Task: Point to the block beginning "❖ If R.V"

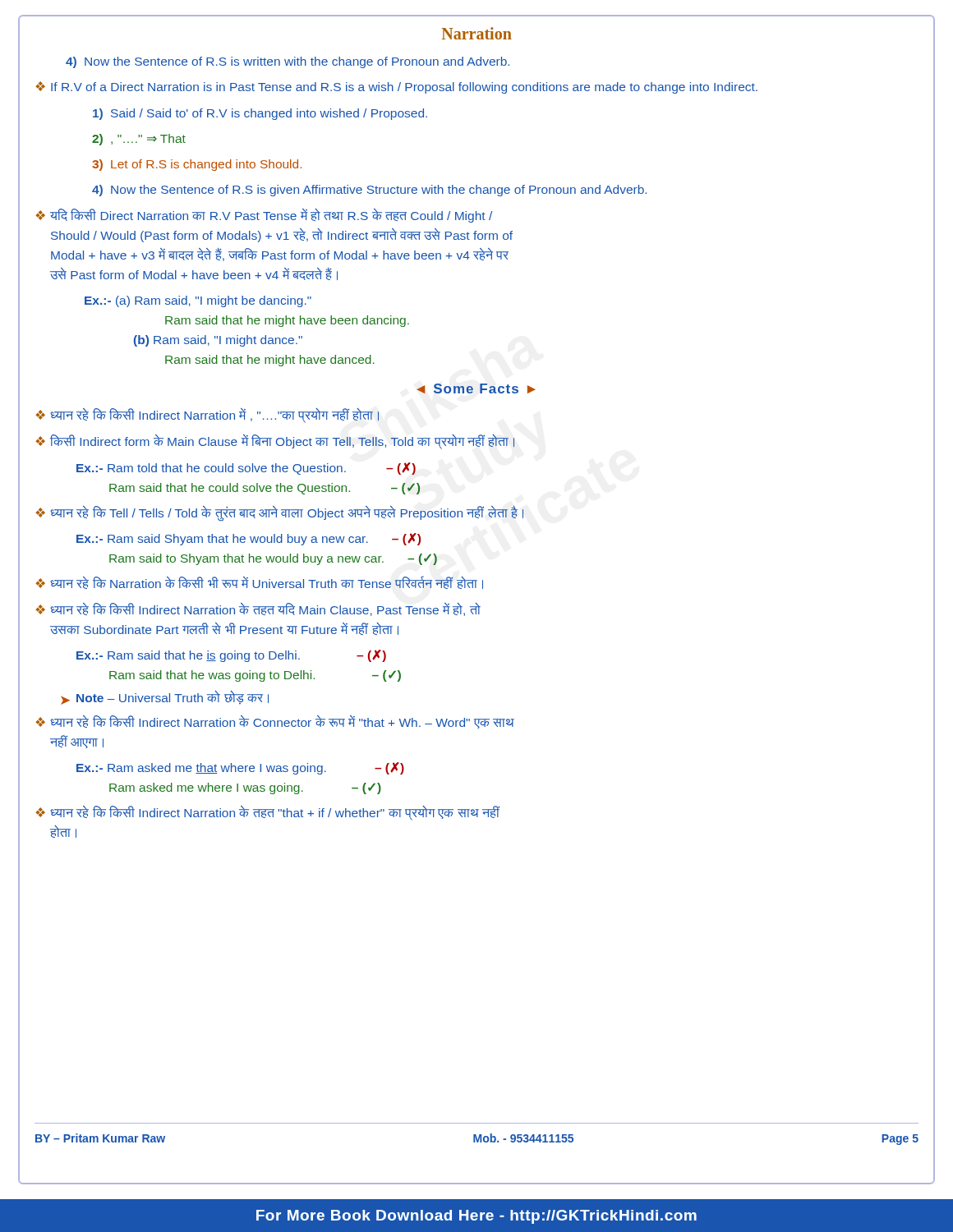Action: click(396, 87)
